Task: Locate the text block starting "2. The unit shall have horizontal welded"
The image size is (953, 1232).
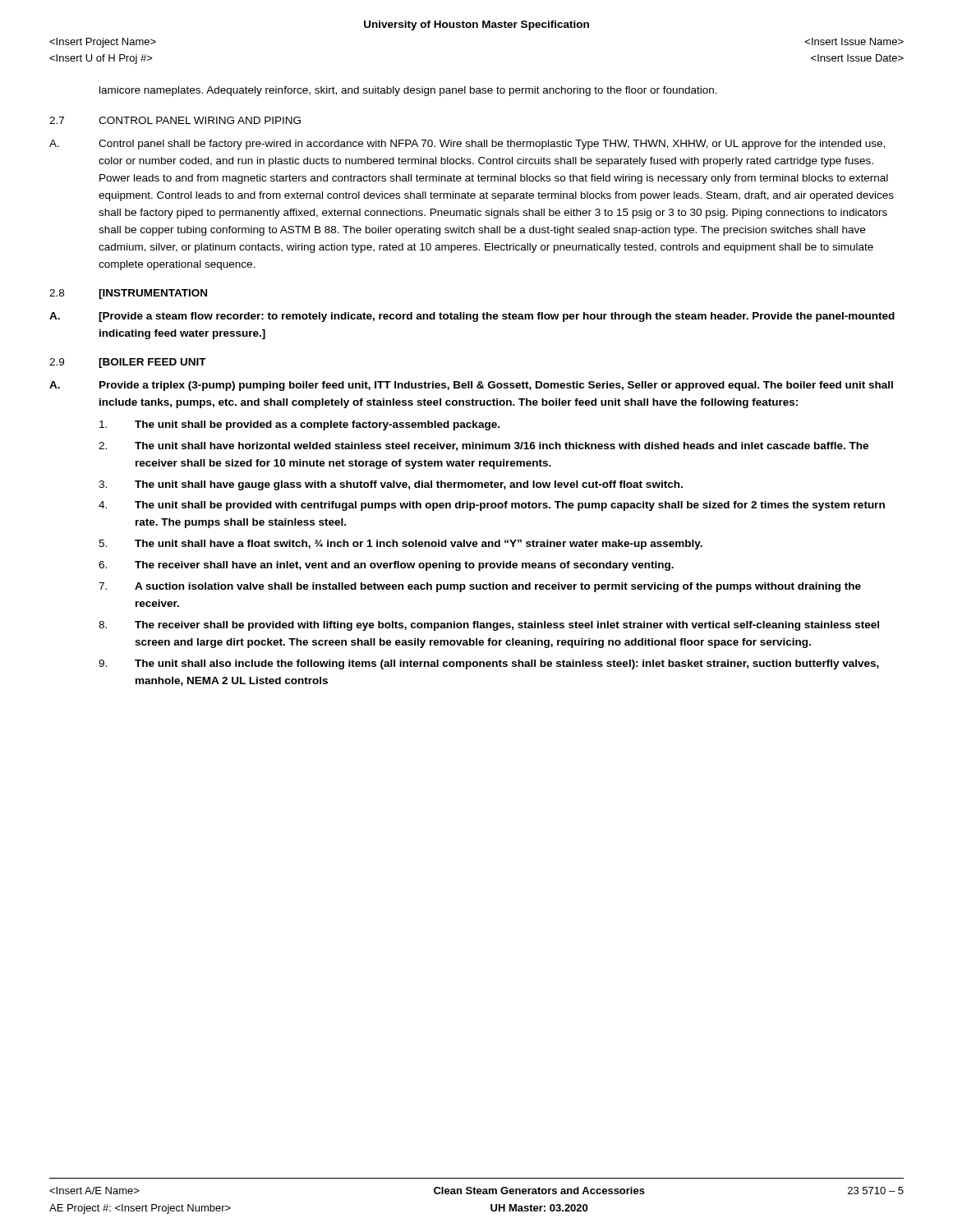Action: 501,455
